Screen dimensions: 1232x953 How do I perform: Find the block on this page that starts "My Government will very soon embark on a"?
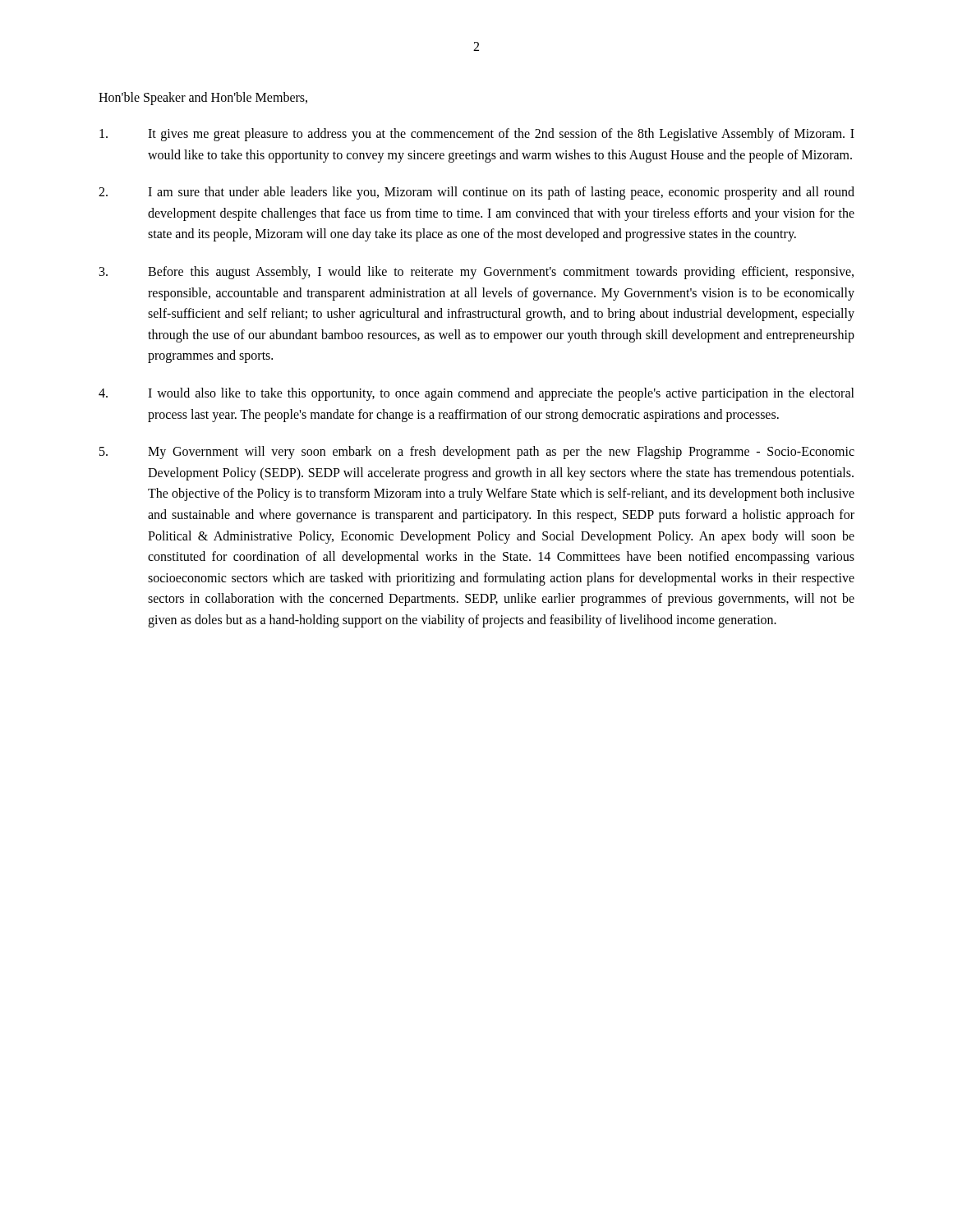click(476, 536)
